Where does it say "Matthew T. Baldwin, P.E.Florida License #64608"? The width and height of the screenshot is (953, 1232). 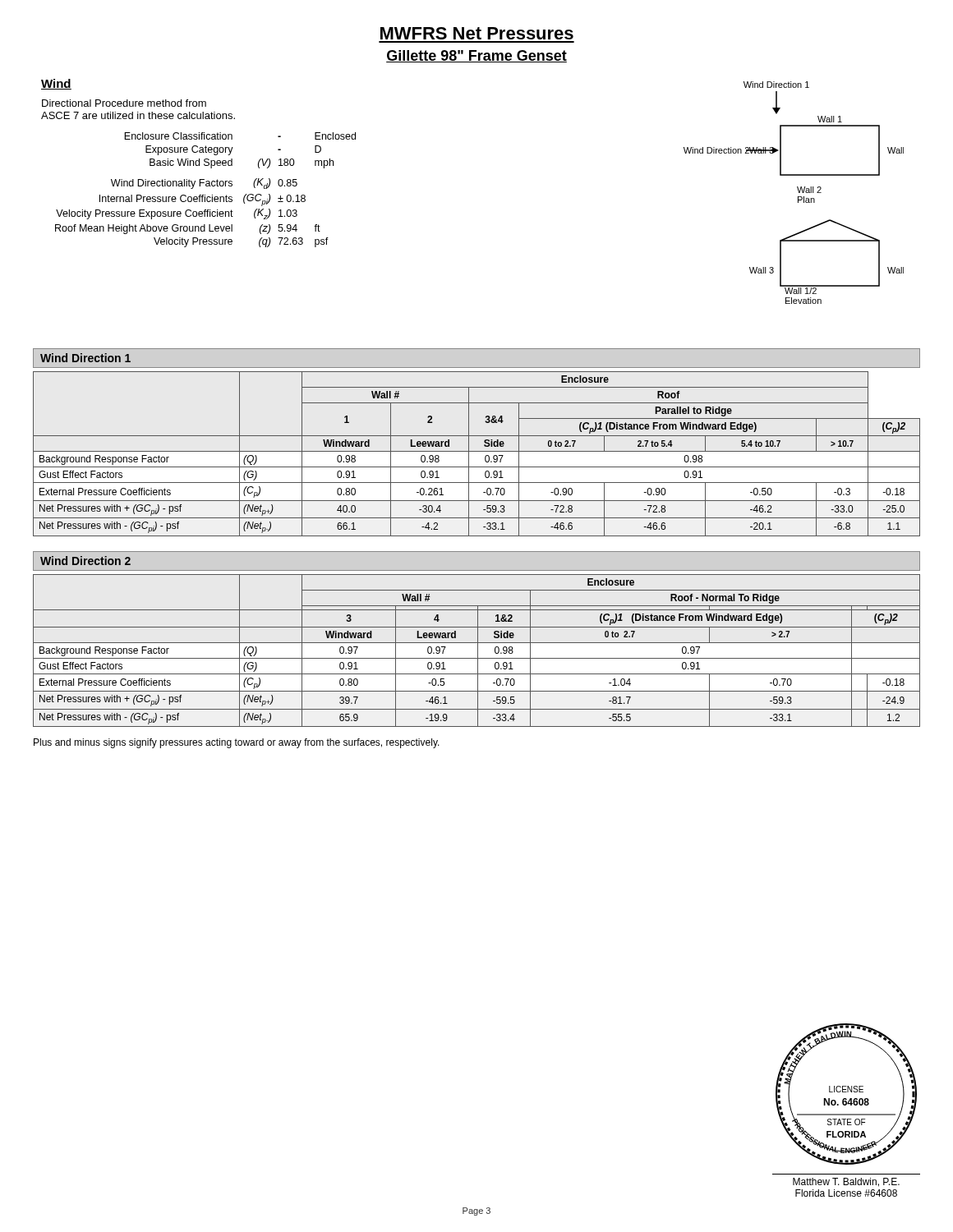click(846, 1188)
